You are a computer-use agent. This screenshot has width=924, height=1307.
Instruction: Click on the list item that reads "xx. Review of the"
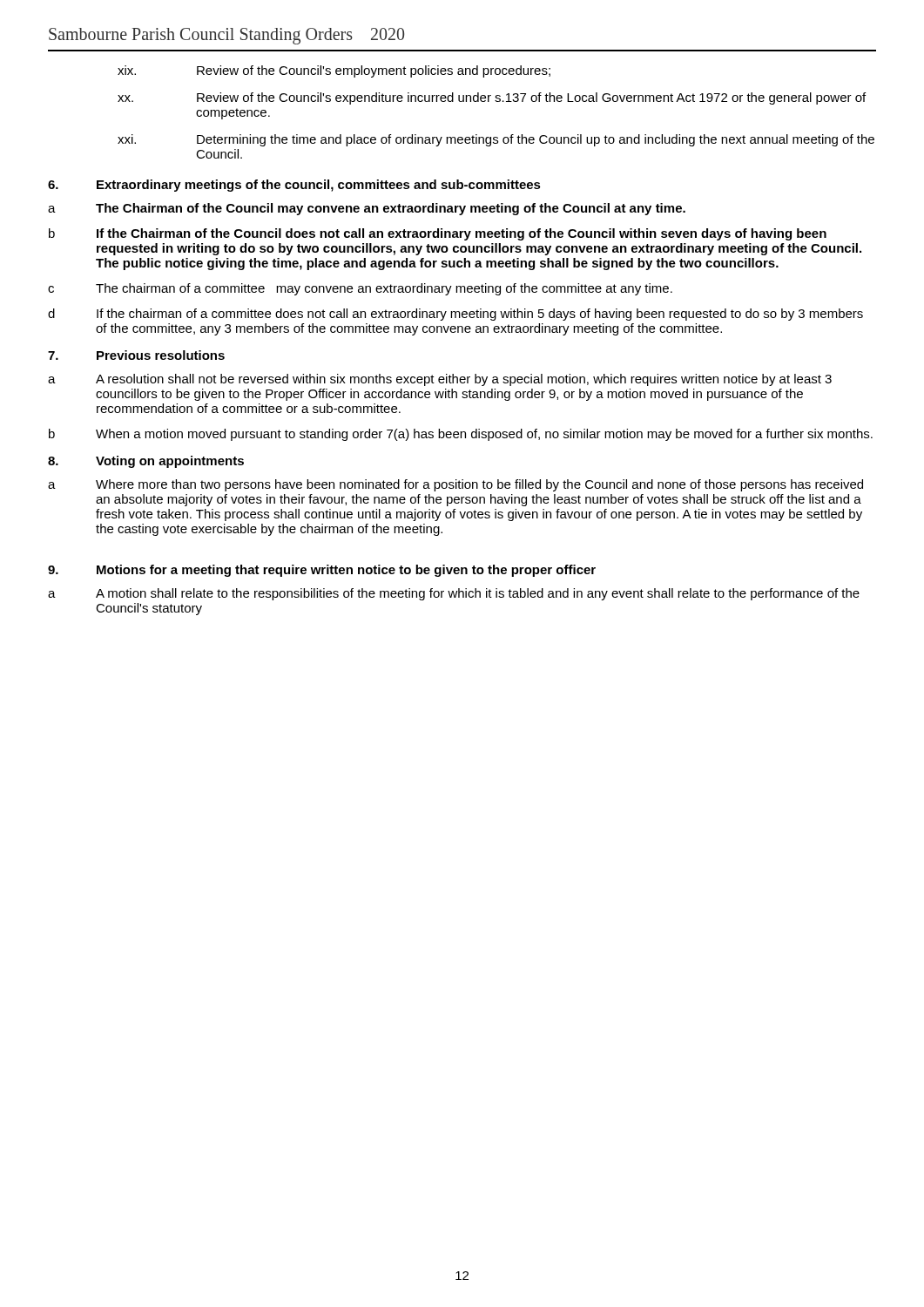(462, 105)
